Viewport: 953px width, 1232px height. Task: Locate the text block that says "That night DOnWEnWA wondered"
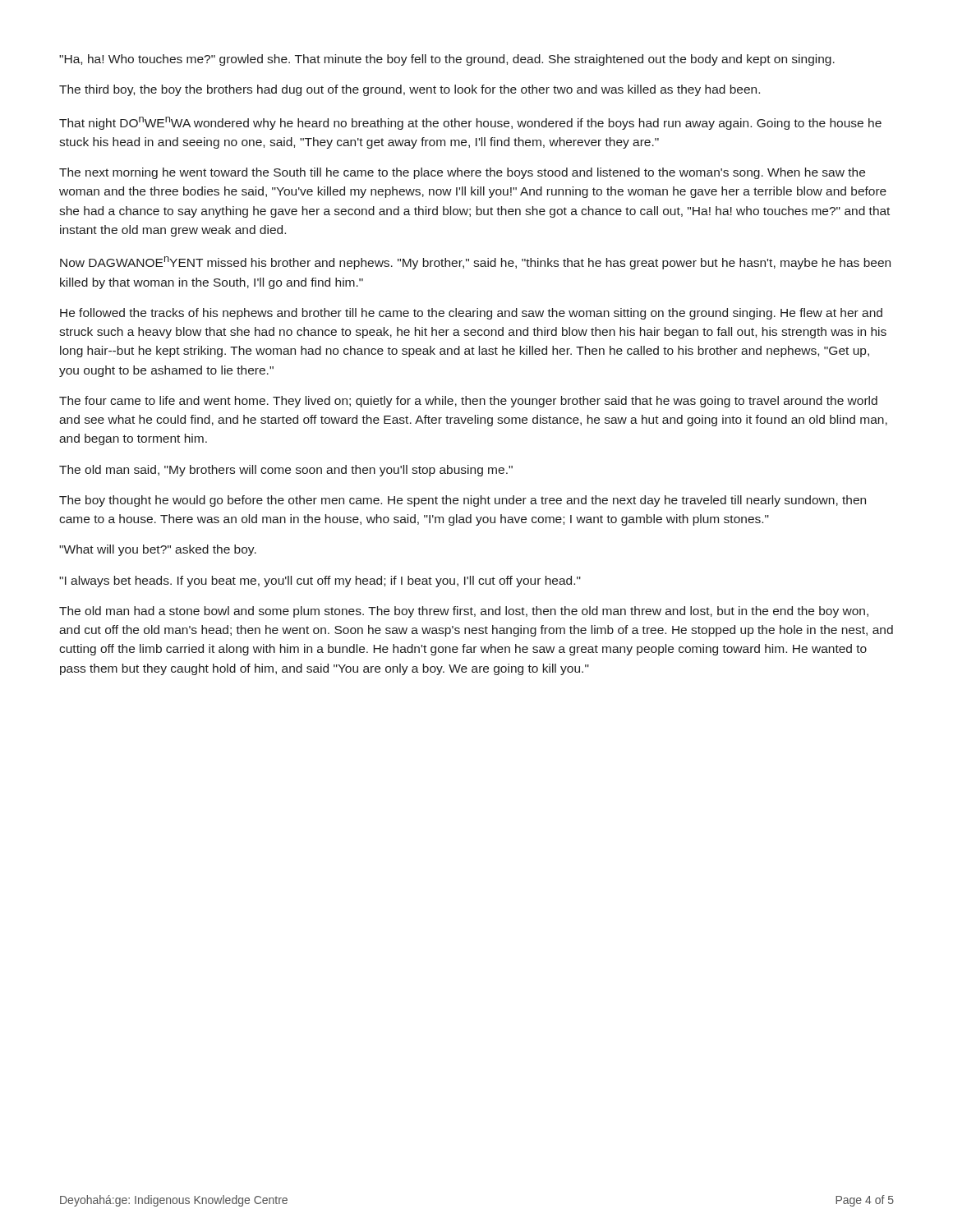pyautogui.click(x=470, y=130)
